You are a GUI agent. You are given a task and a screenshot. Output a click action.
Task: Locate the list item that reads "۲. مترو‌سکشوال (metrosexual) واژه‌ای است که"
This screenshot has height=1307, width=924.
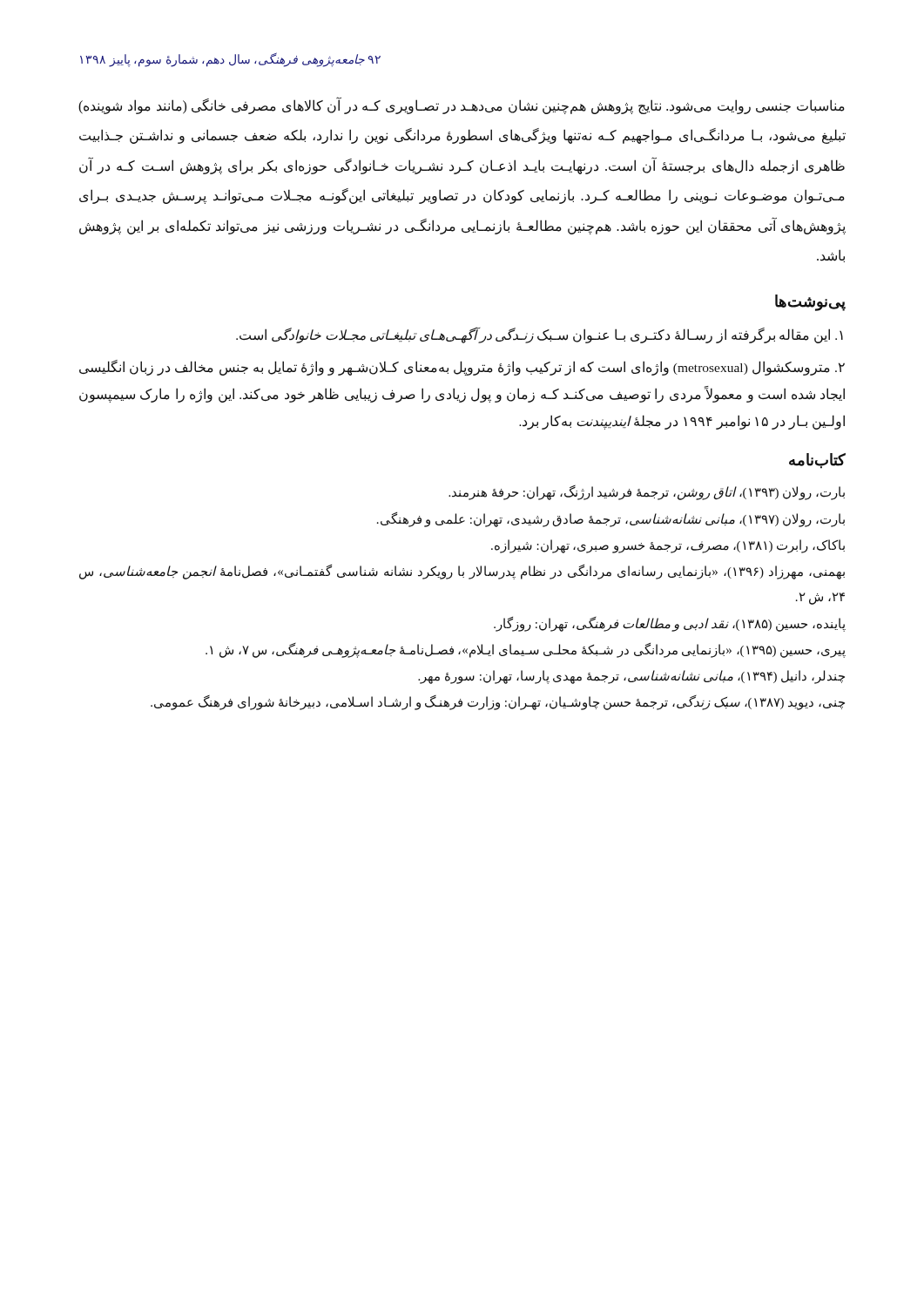click(462, 395)
